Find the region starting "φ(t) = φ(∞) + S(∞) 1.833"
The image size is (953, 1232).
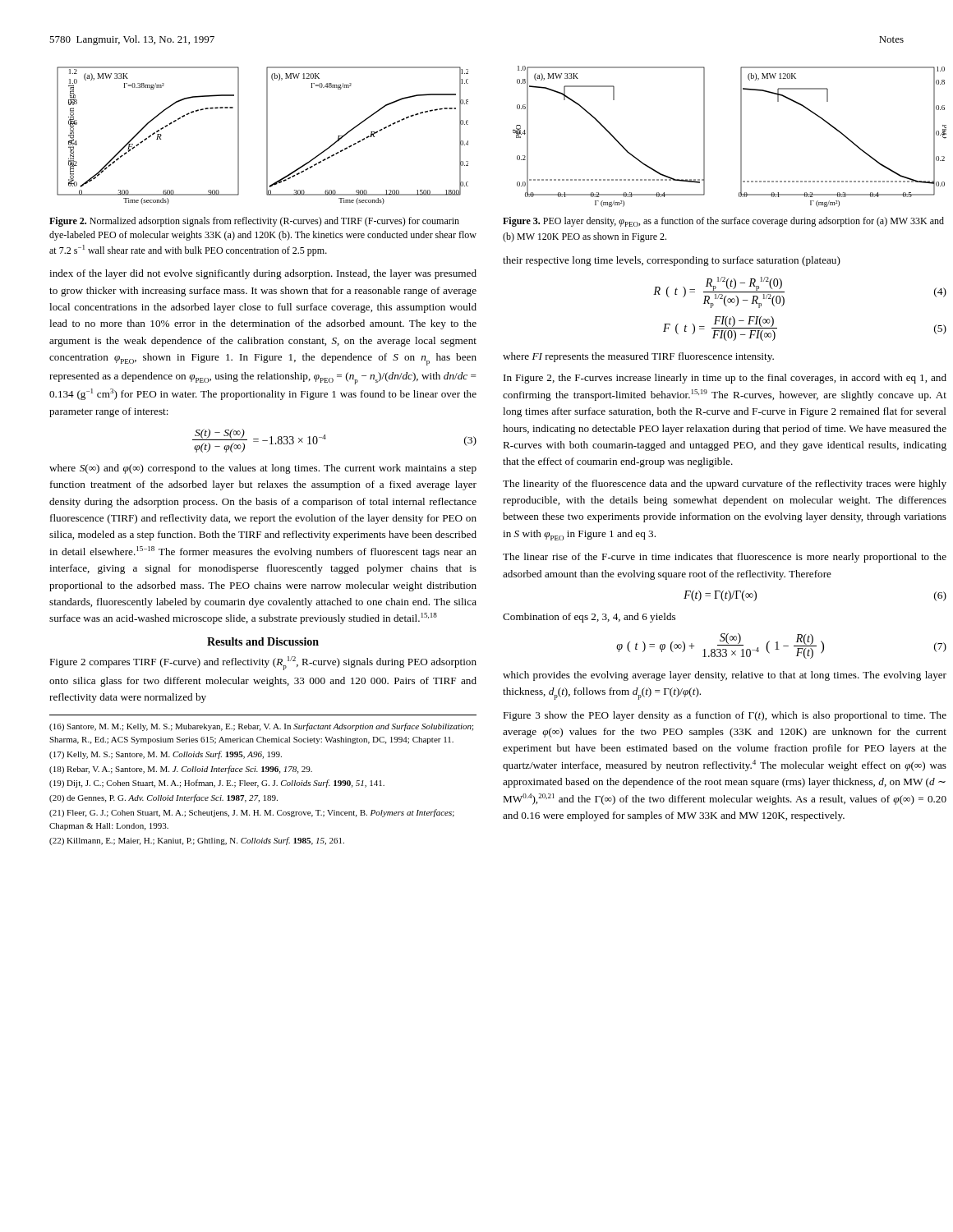733,646
